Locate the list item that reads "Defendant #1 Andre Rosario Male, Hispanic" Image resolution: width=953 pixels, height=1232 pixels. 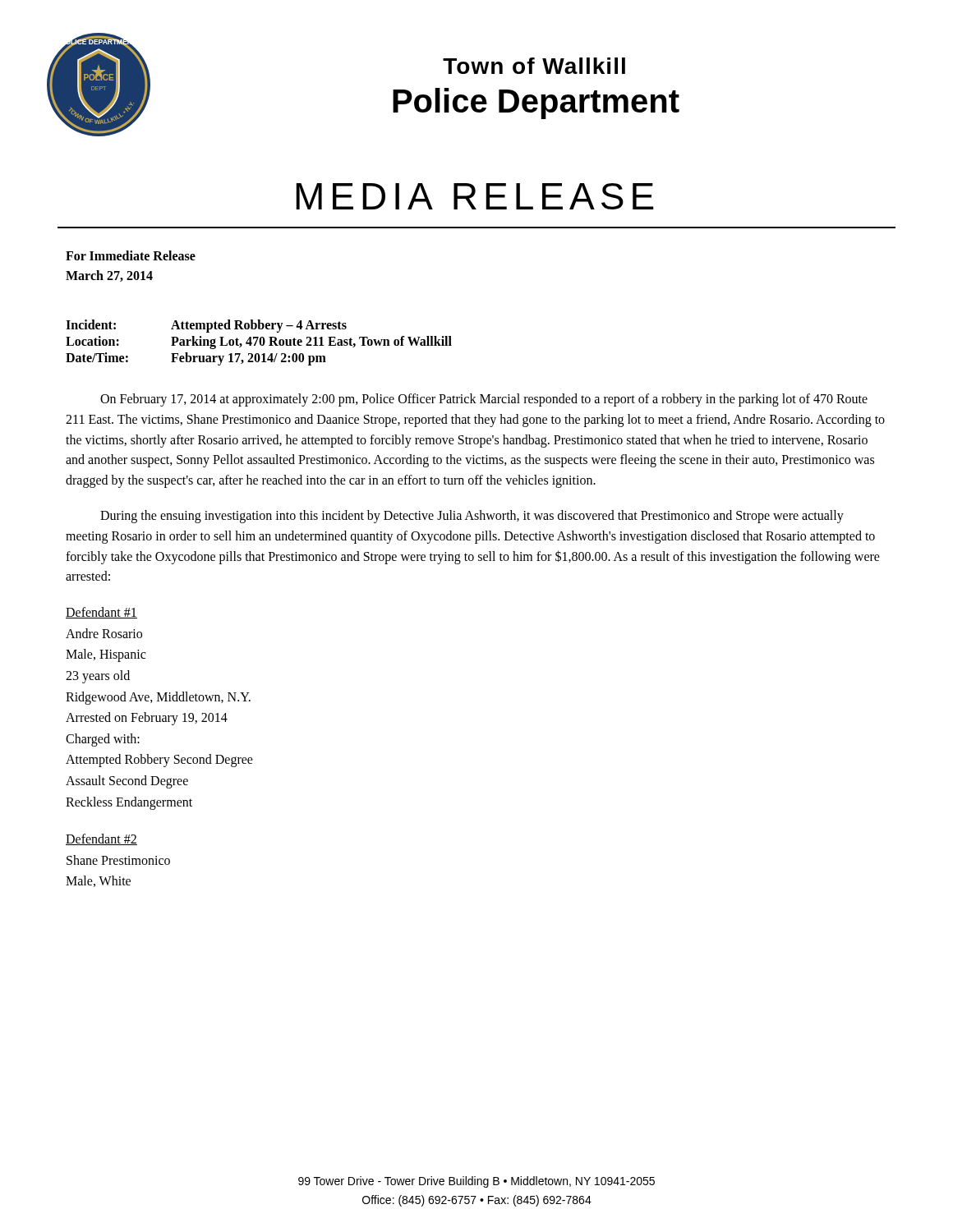pos(101,613)
